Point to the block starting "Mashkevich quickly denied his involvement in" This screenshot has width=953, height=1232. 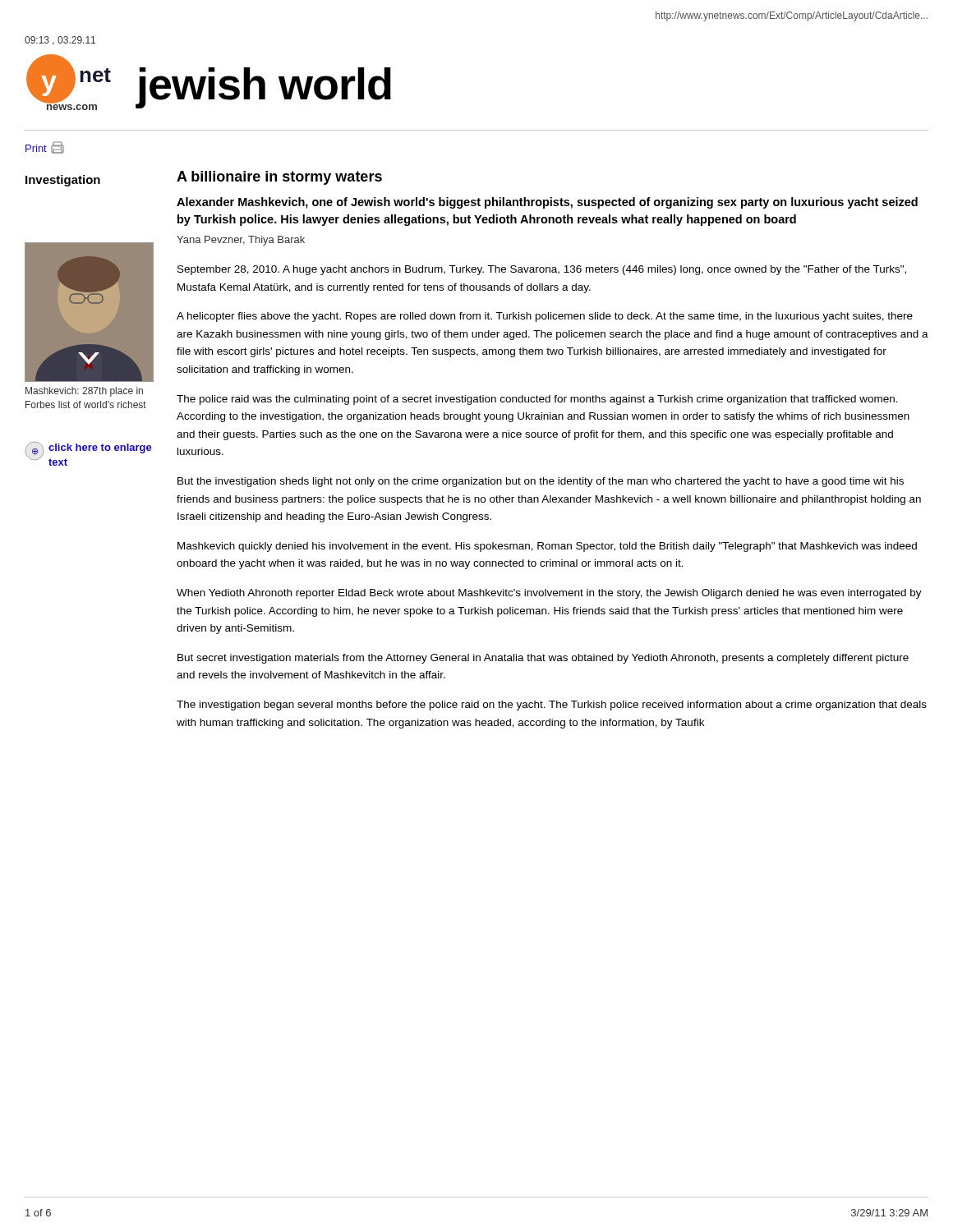coord(547,554)
